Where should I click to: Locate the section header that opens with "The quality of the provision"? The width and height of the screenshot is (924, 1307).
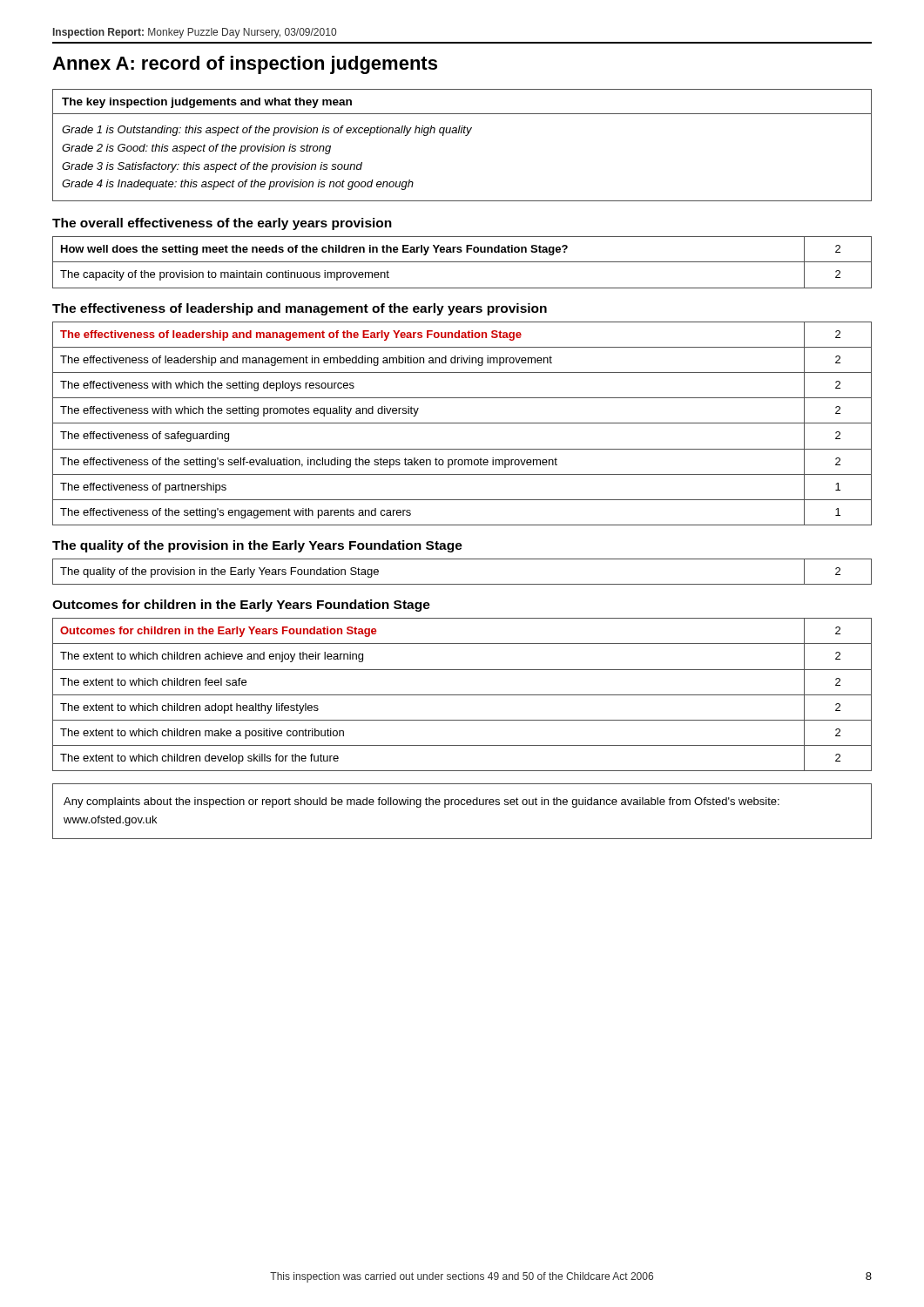462,546
